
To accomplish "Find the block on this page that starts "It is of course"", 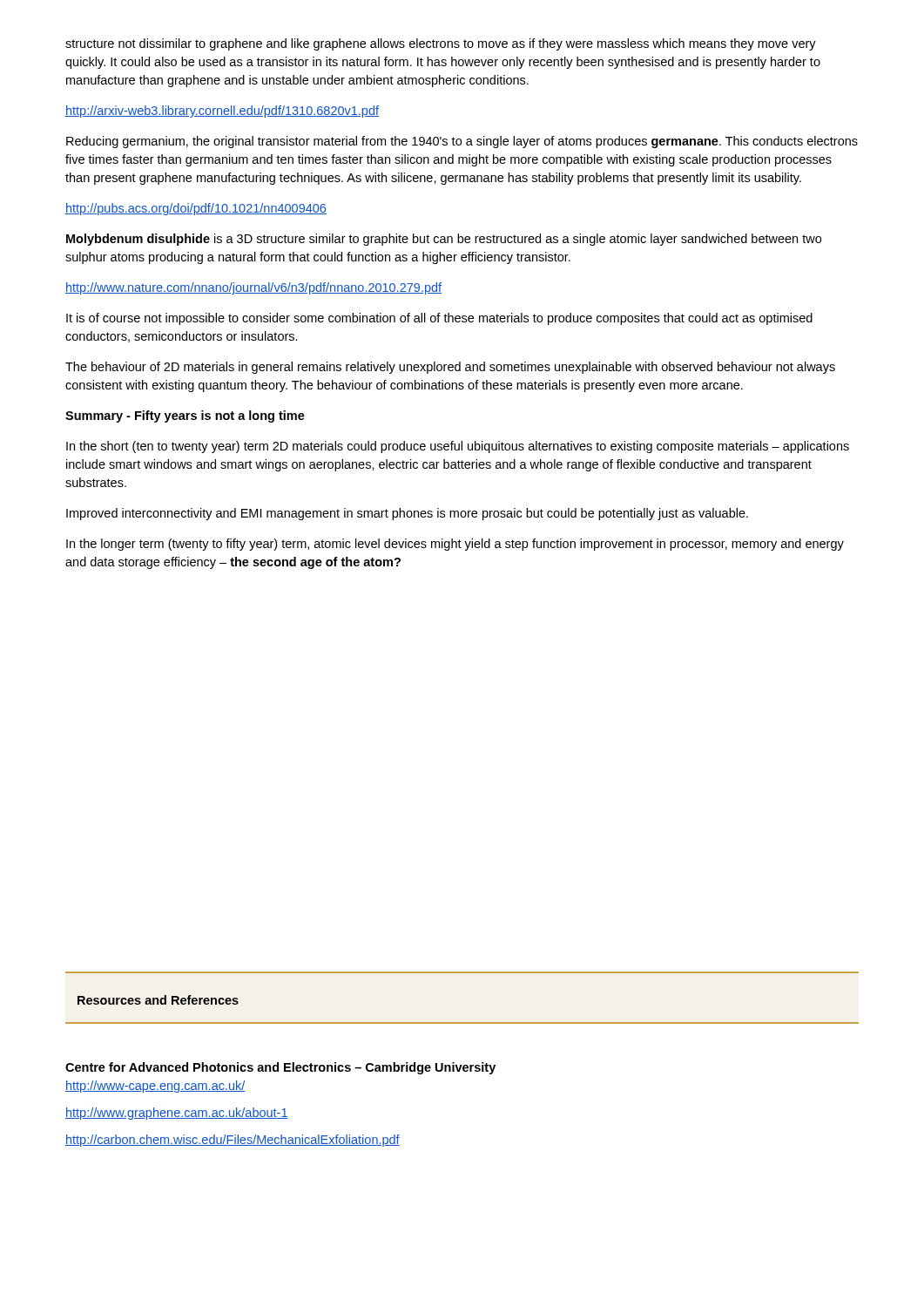I will pos(439,327).
